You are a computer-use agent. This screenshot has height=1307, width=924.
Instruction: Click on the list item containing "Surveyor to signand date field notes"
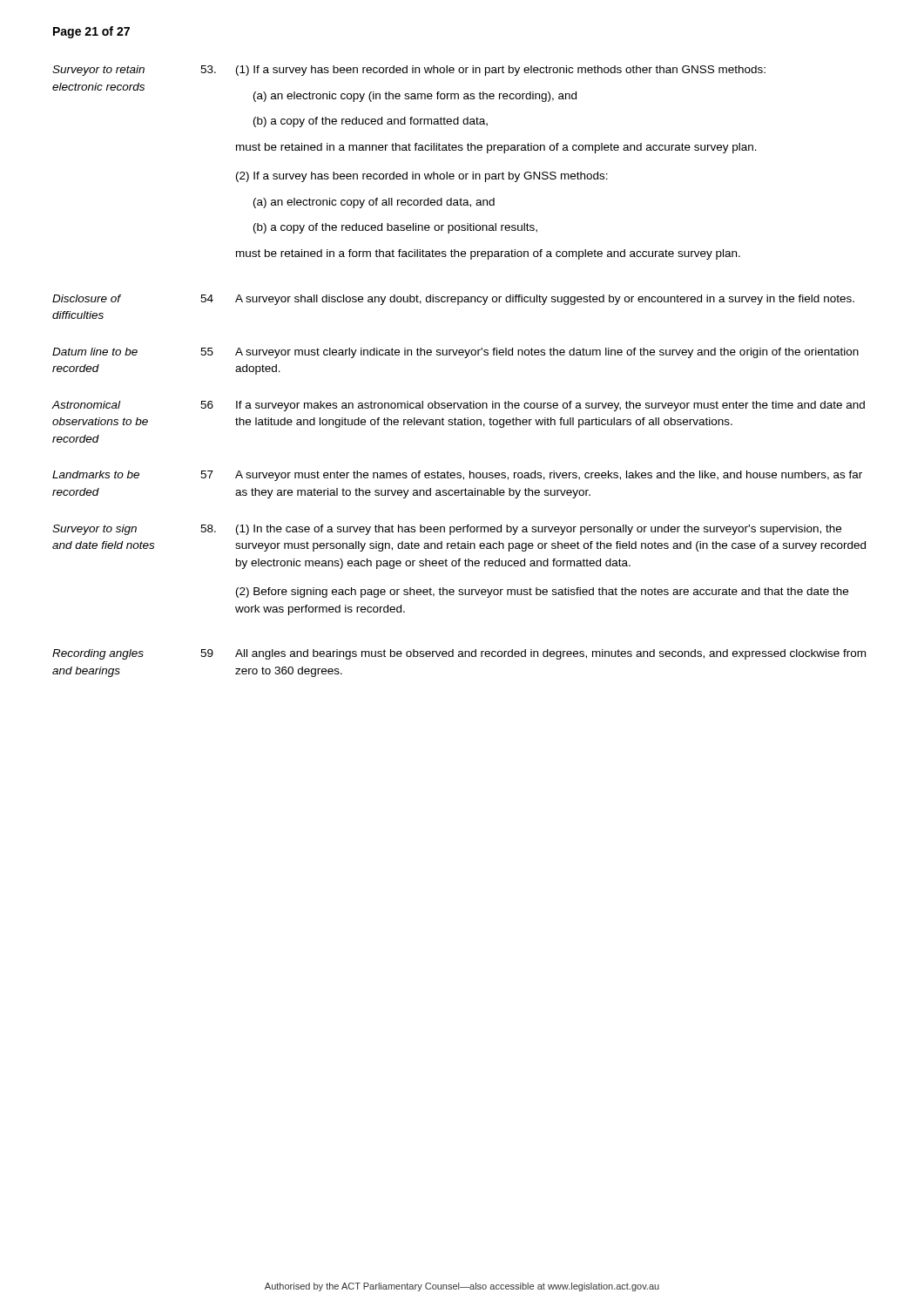pyautogui.click(x=462, y=573)
